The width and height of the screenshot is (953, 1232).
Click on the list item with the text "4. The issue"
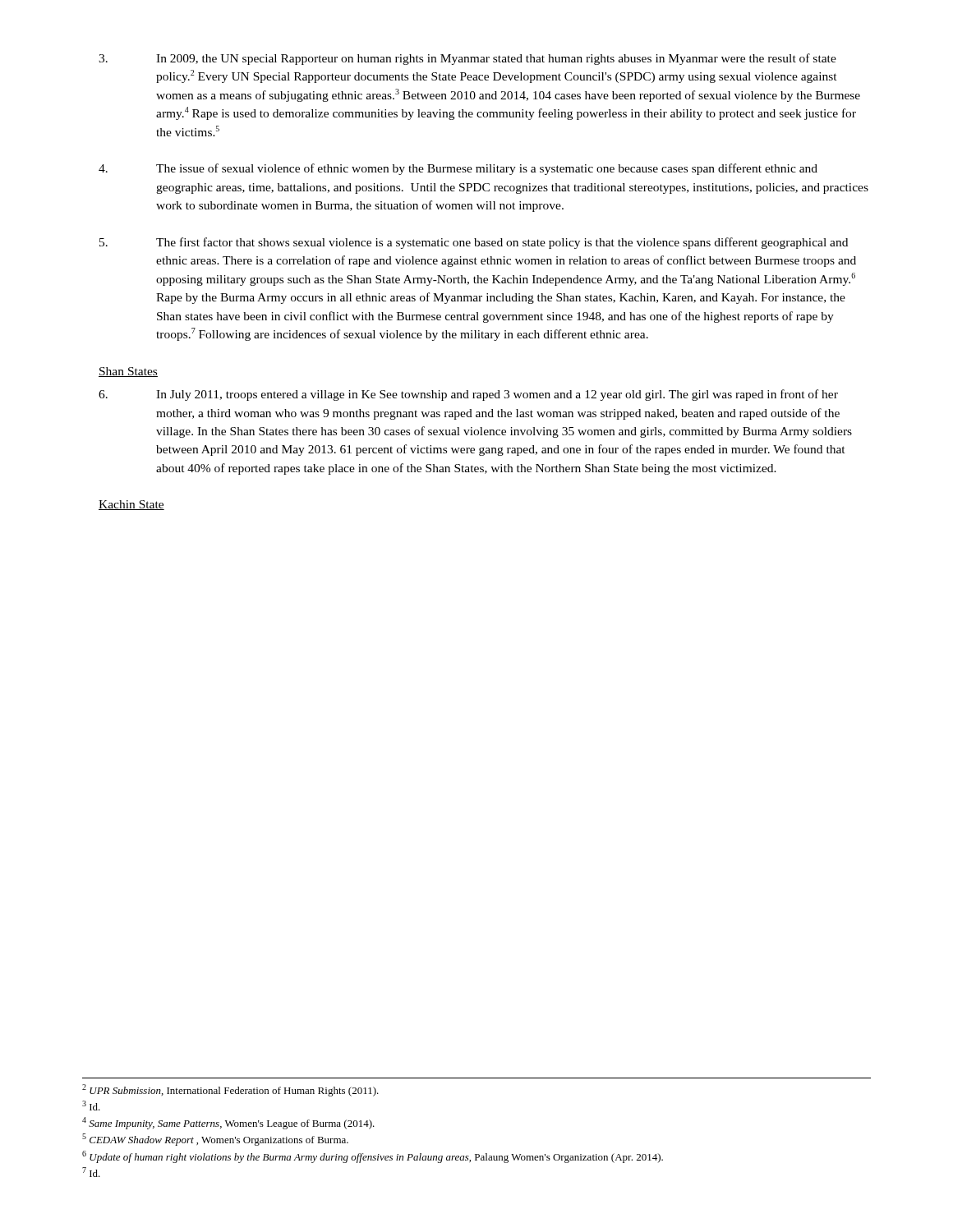(x=476, y=187)
